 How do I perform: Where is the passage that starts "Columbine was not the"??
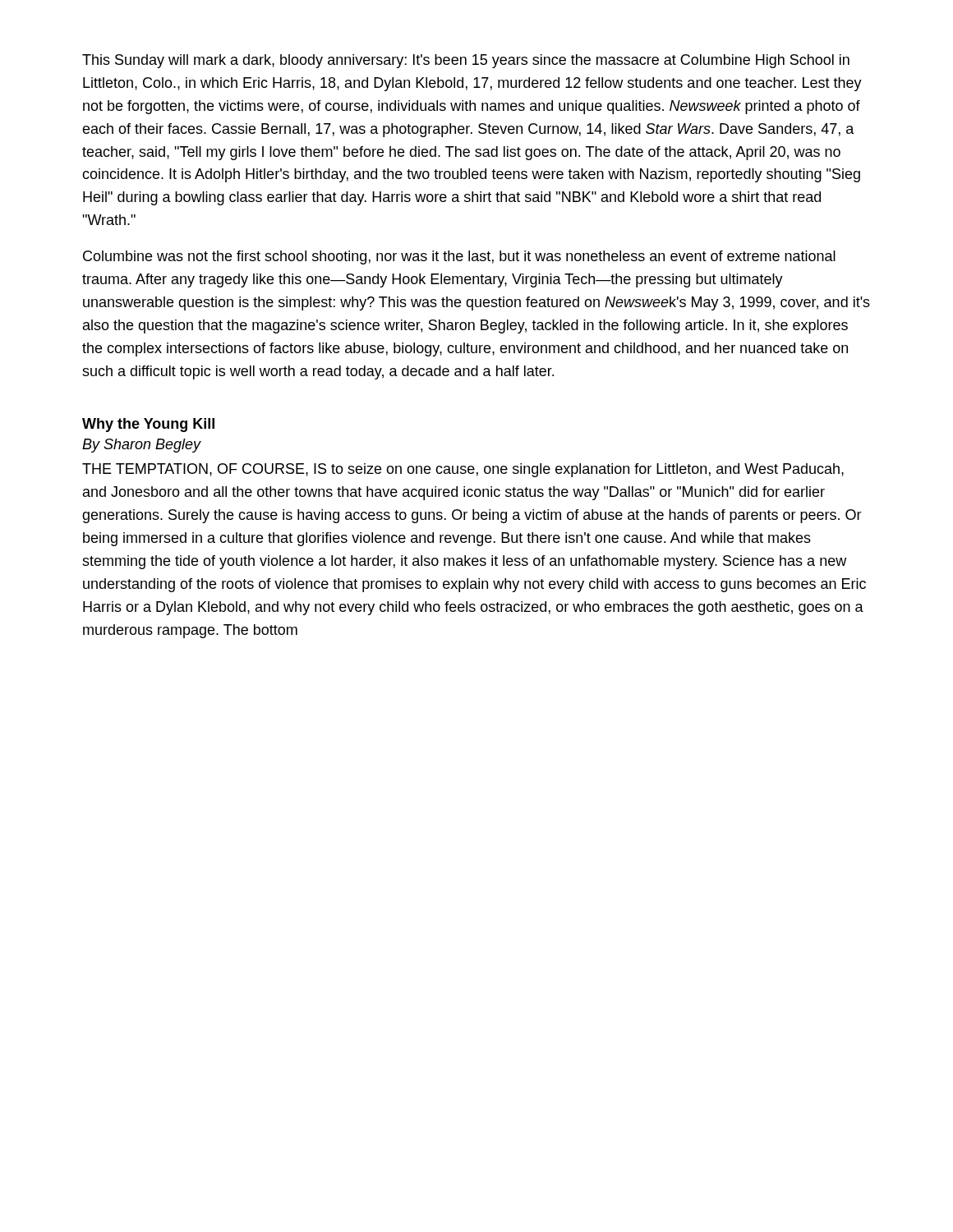pyautogui.click(x=476, y=314)
